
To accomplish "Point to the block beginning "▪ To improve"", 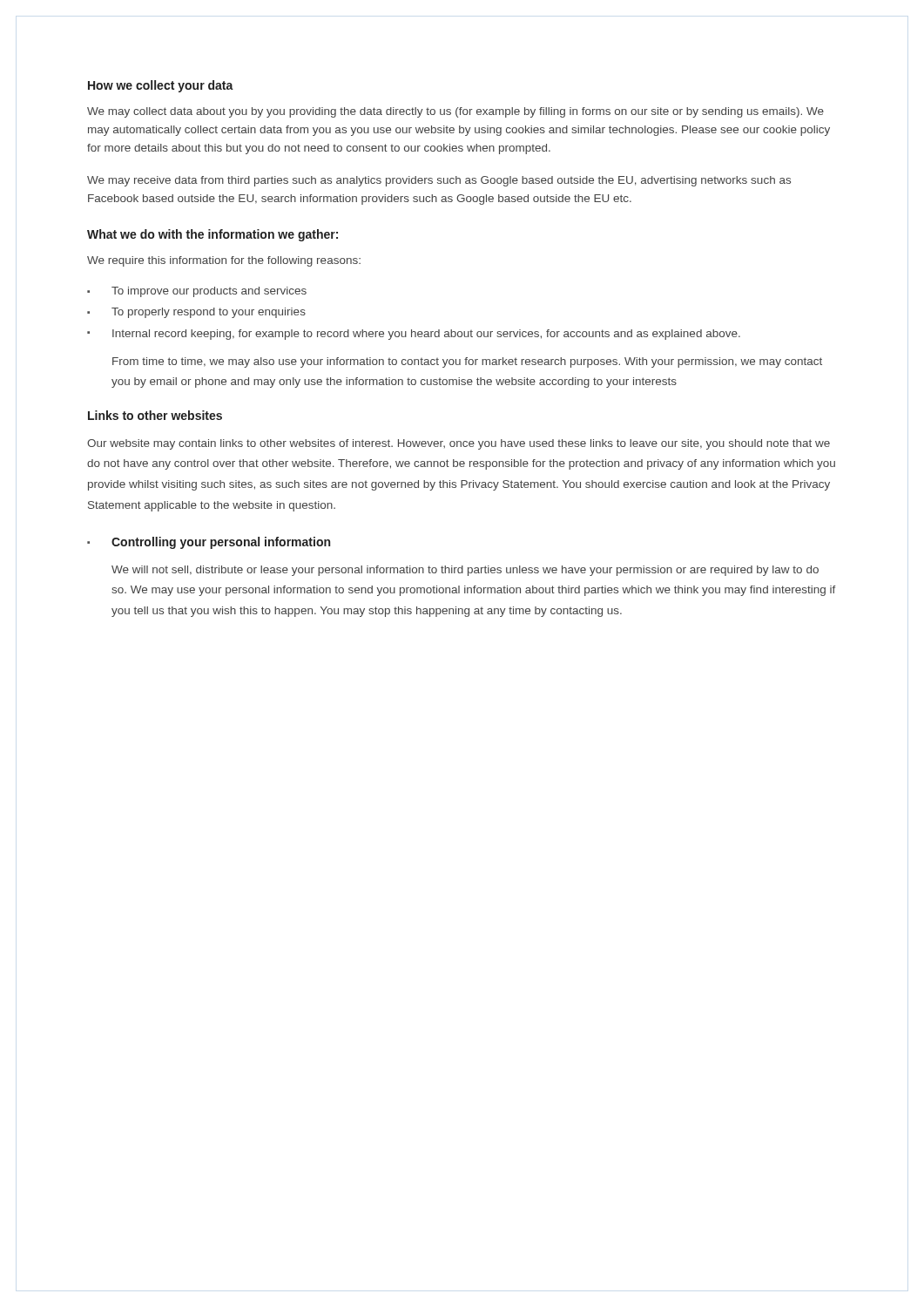I will [x=219, y=292].
